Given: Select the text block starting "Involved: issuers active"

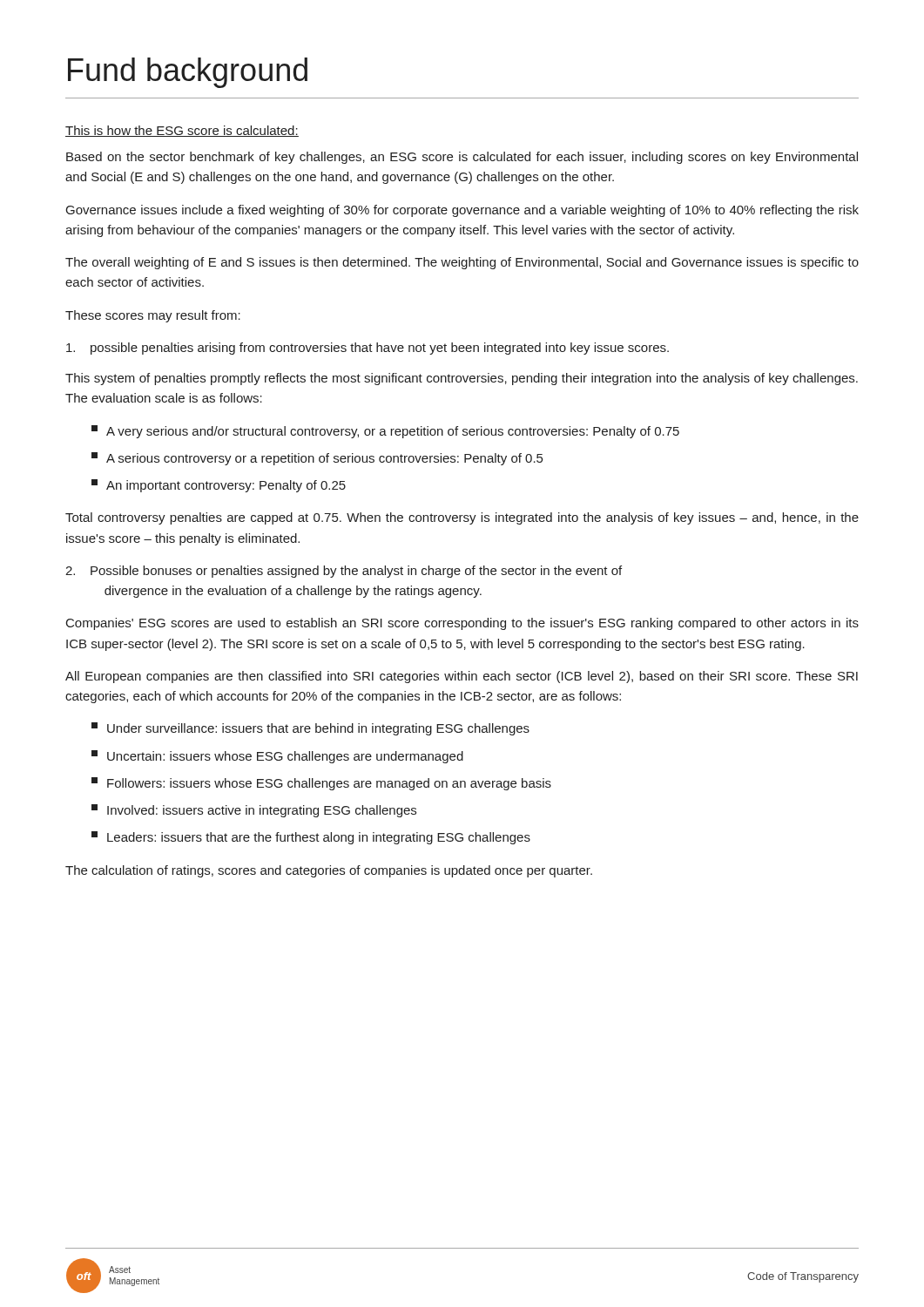Looking at the screenshot, I should [x=254, y=811].
